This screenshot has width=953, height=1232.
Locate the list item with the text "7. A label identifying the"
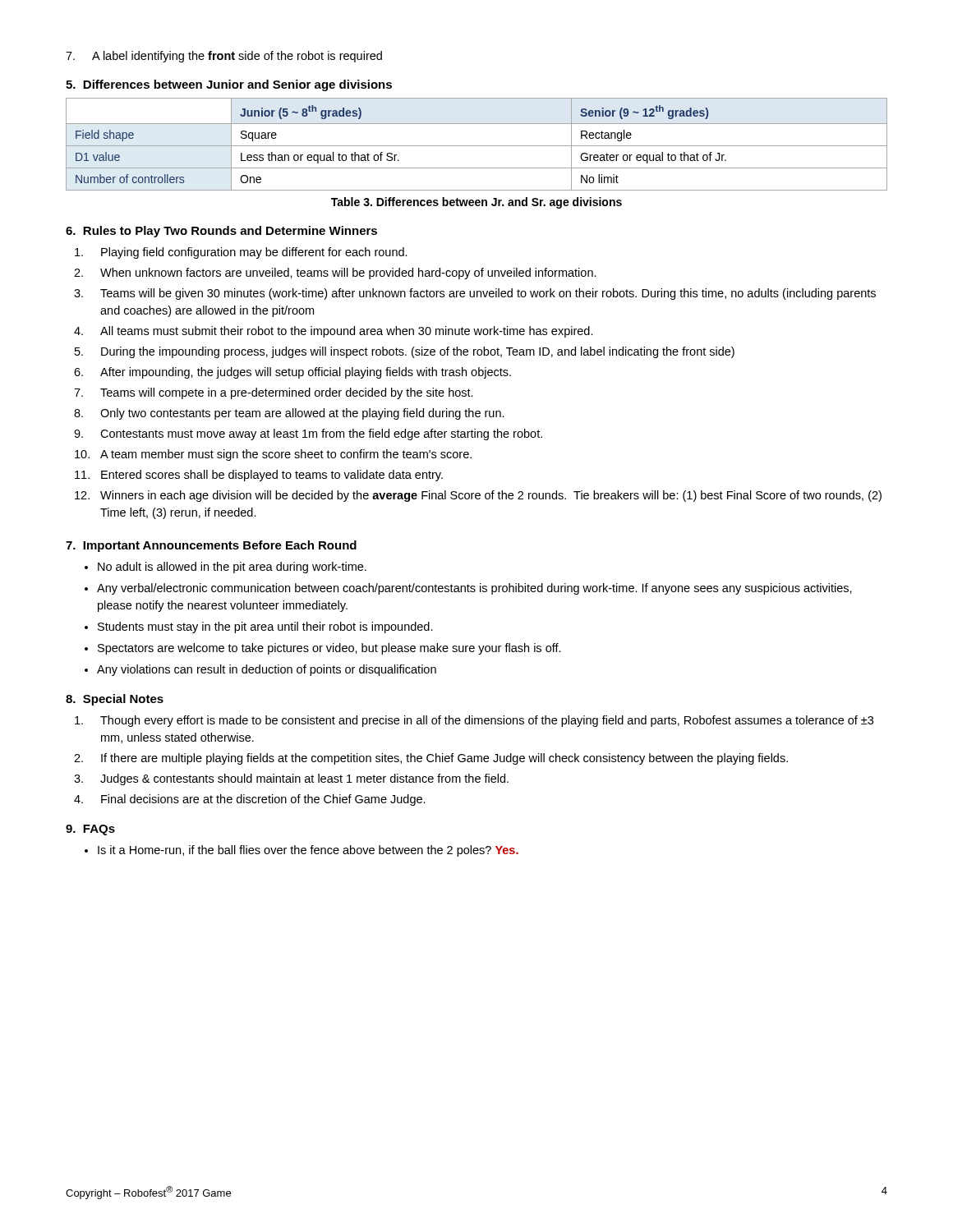pos(224,56)
